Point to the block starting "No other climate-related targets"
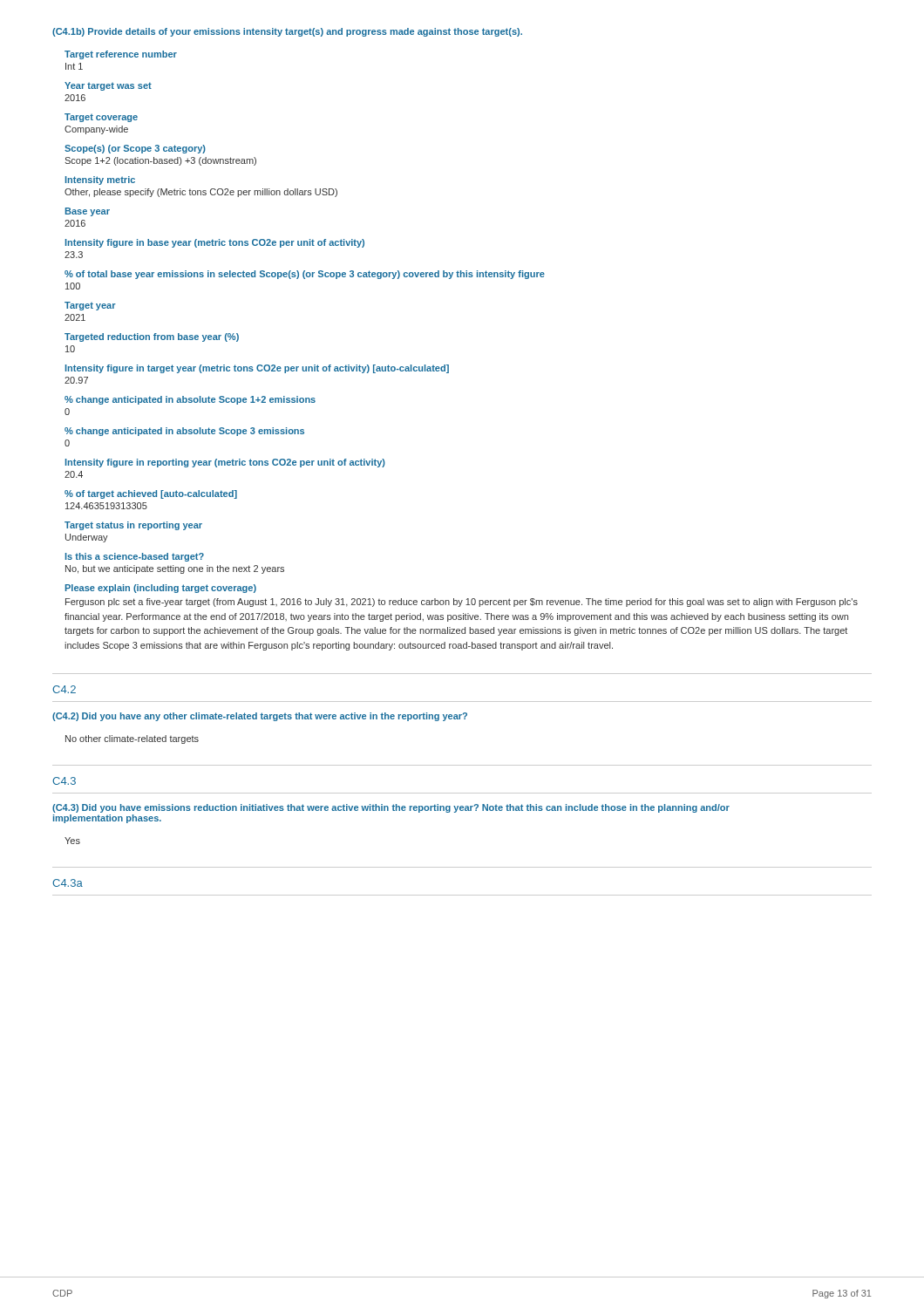 point(132,739)
